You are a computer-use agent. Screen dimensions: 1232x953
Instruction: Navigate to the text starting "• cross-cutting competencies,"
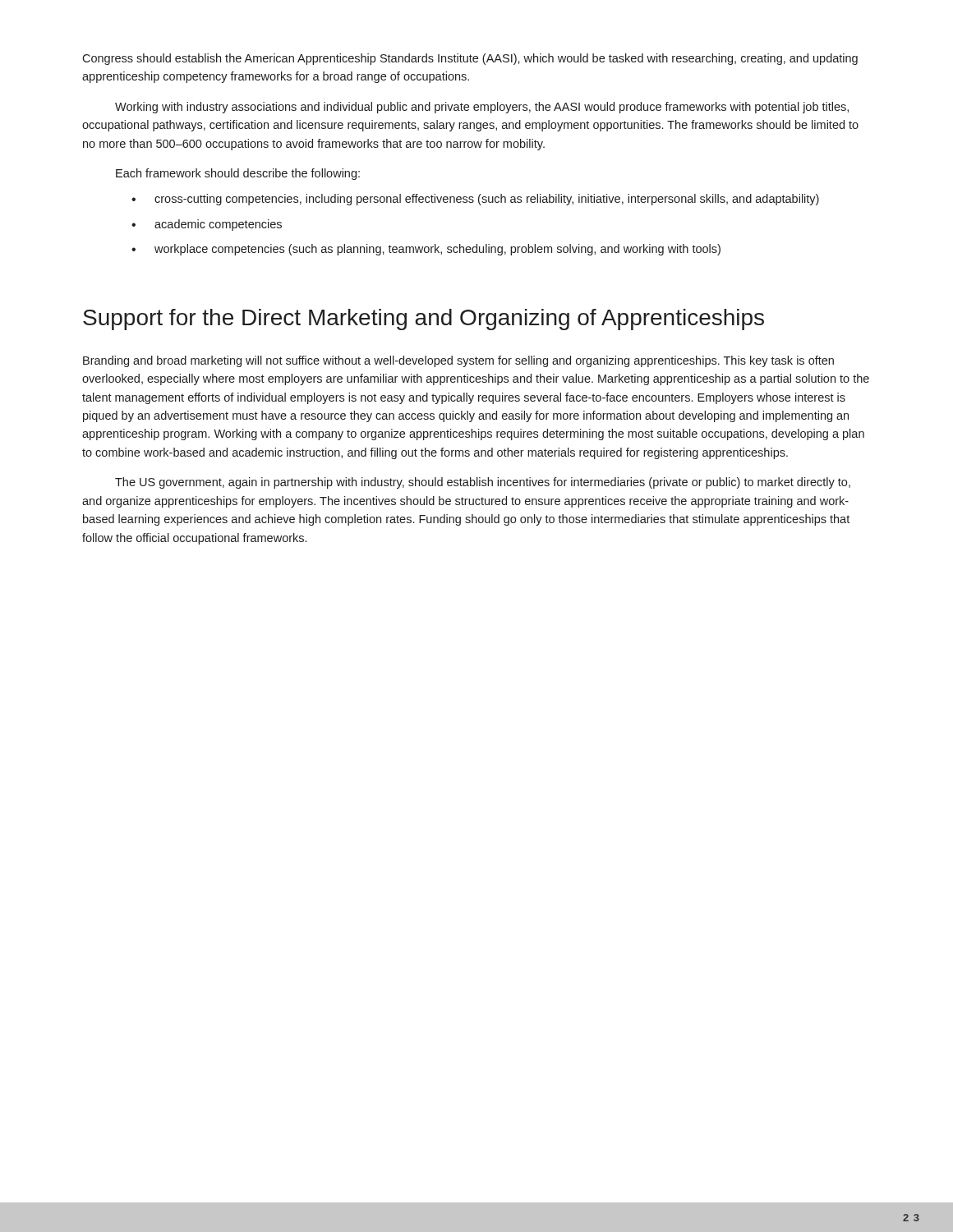[501, 200]
